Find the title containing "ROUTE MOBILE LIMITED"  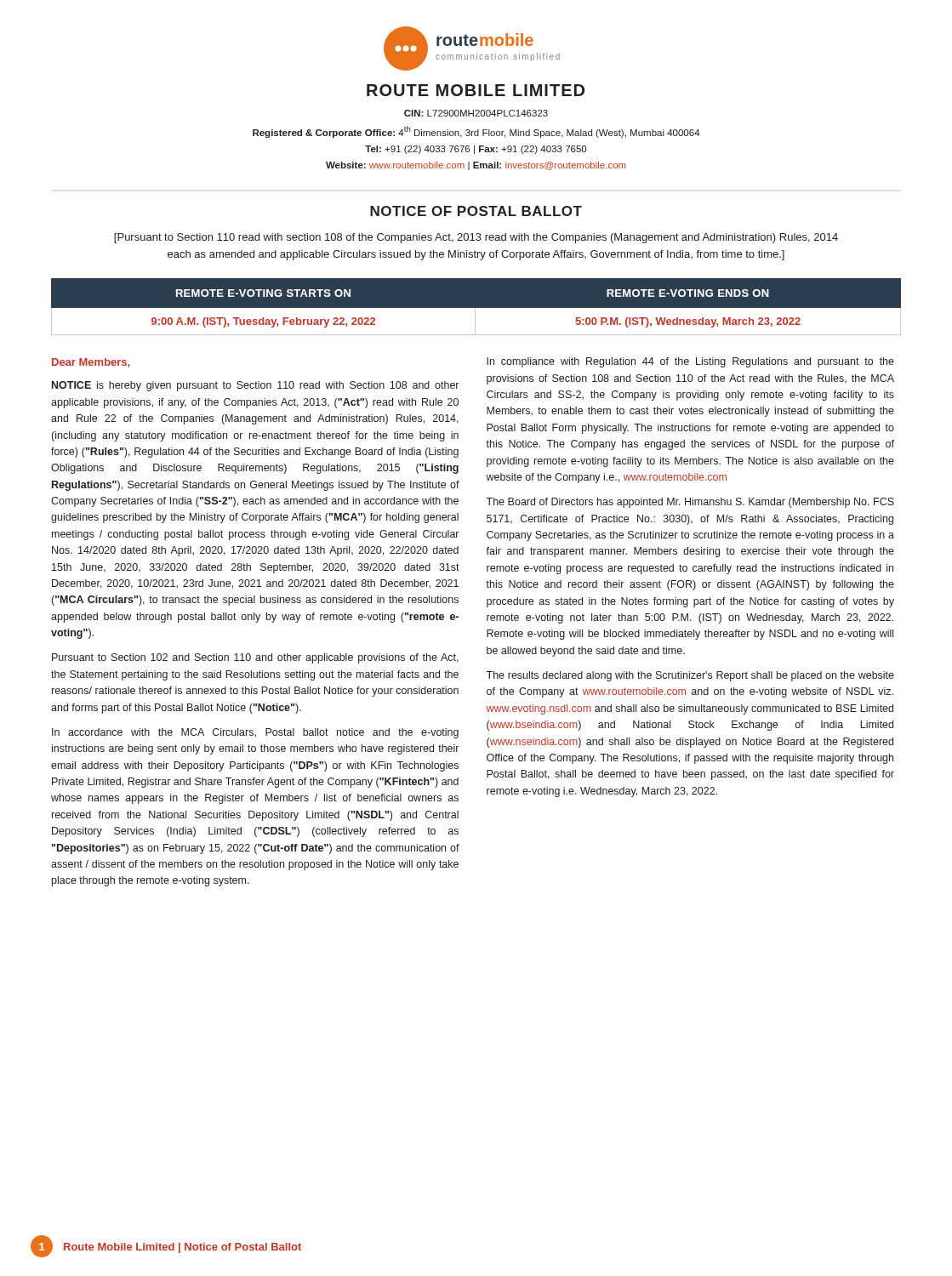[476, 90]
